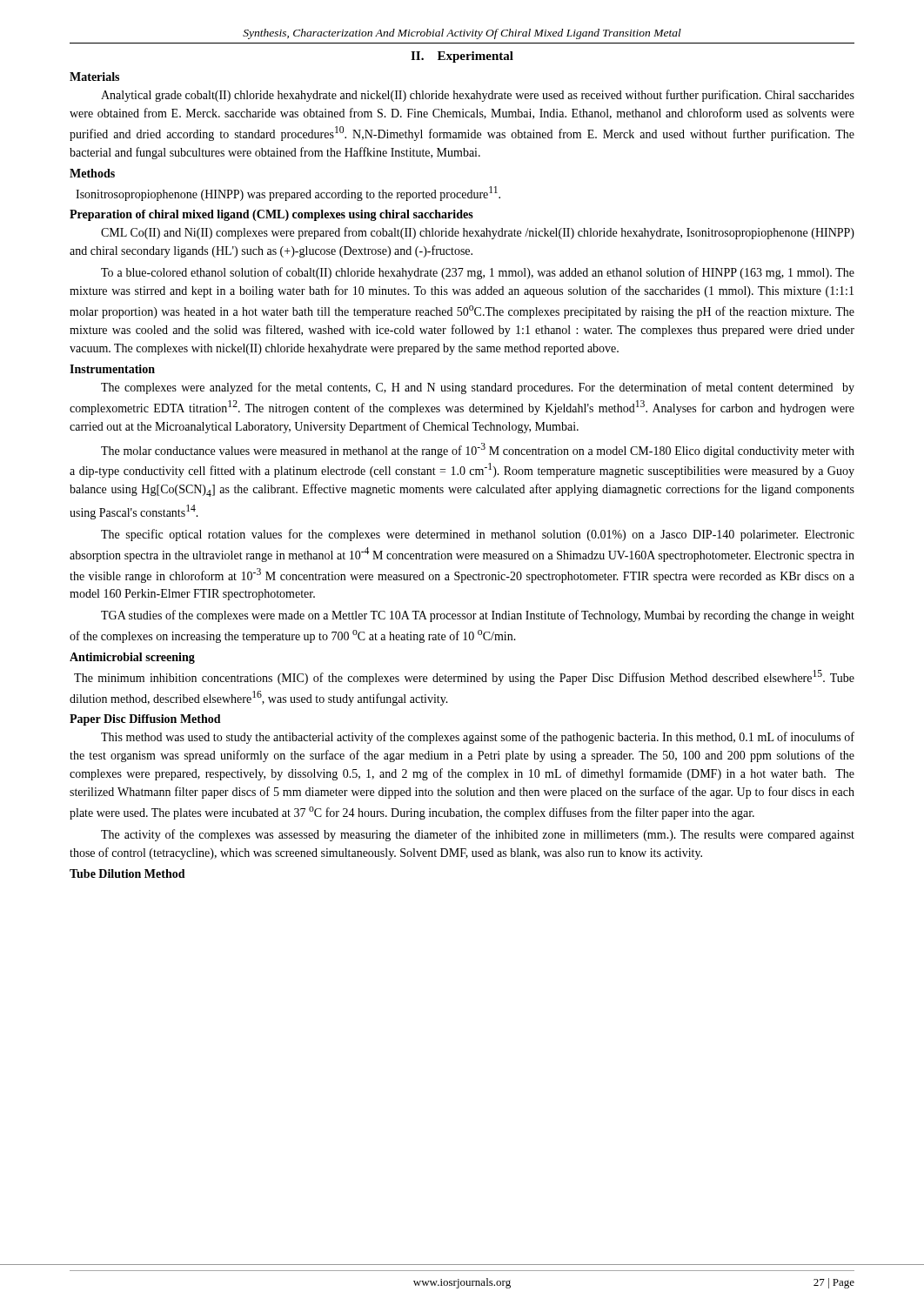This screenshot has width=924, height=1305.
Task: Find the text block starting "Isonitrosopropiophenone (HINPP) was prepared according to the reported"
Action: [462, 193]
